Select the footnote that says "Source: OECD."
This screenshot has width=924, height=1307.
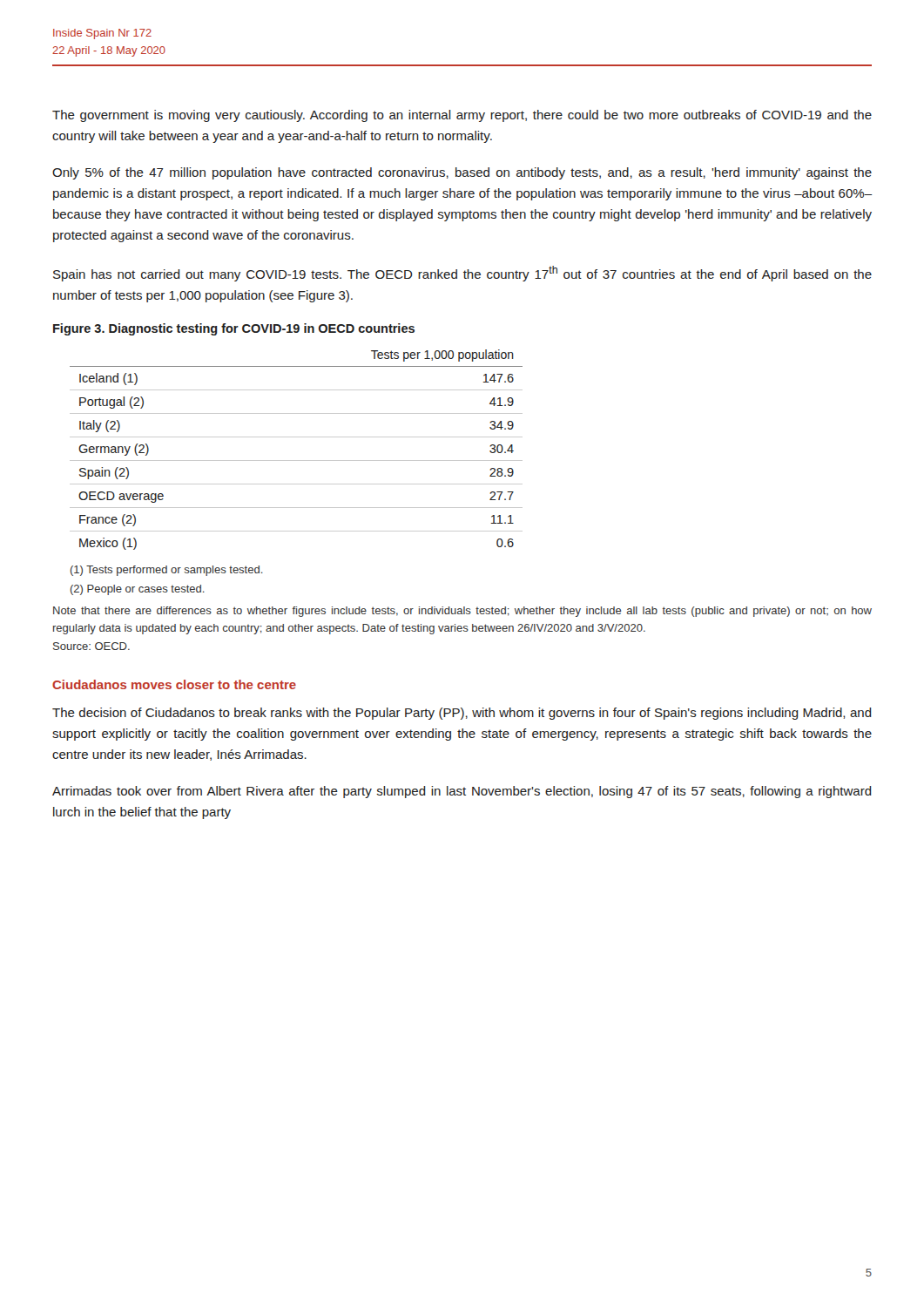91,646
